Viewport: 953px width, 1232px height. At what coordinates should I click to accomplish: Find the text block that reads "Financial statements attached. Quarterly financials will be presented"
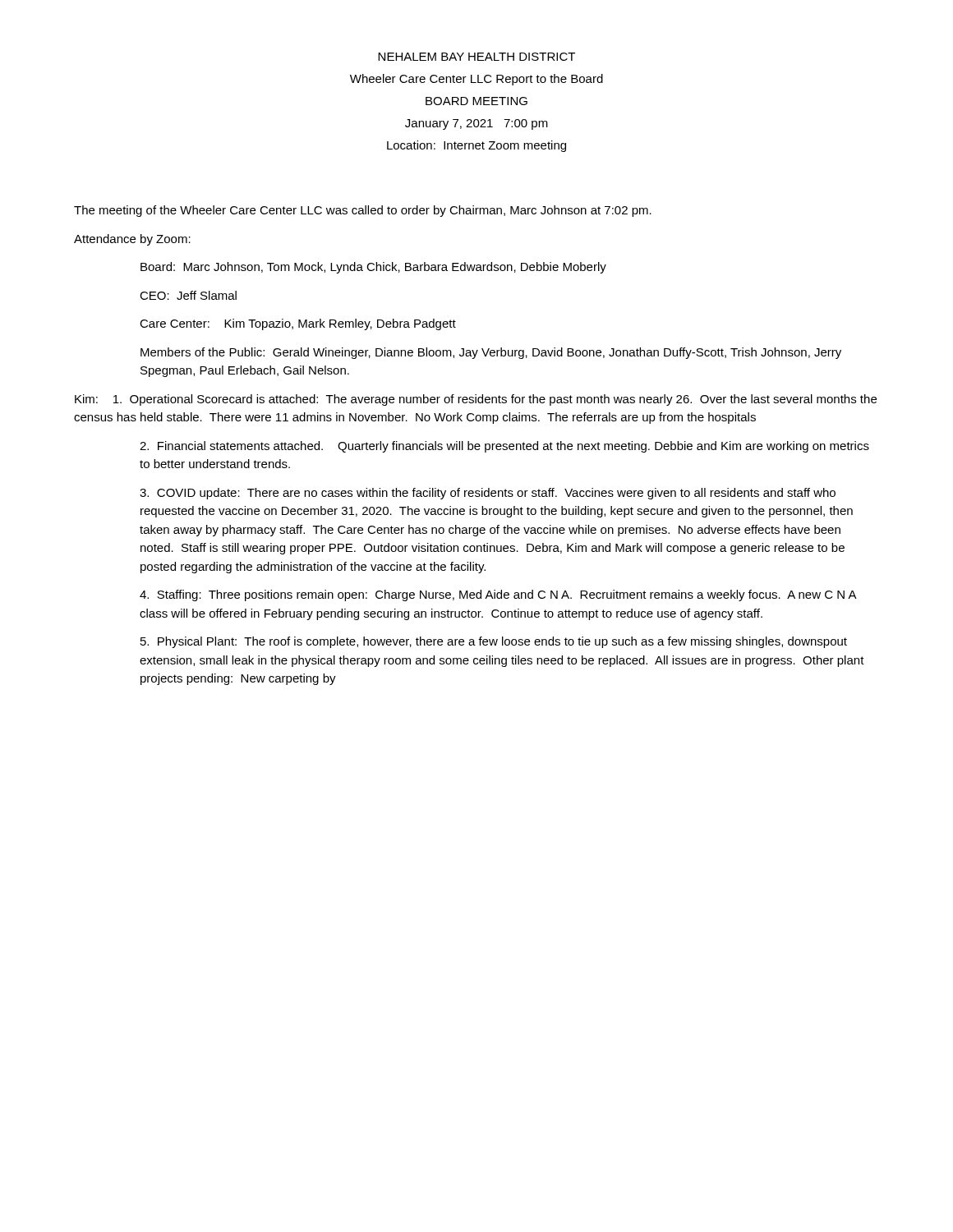tap(504, 454)
